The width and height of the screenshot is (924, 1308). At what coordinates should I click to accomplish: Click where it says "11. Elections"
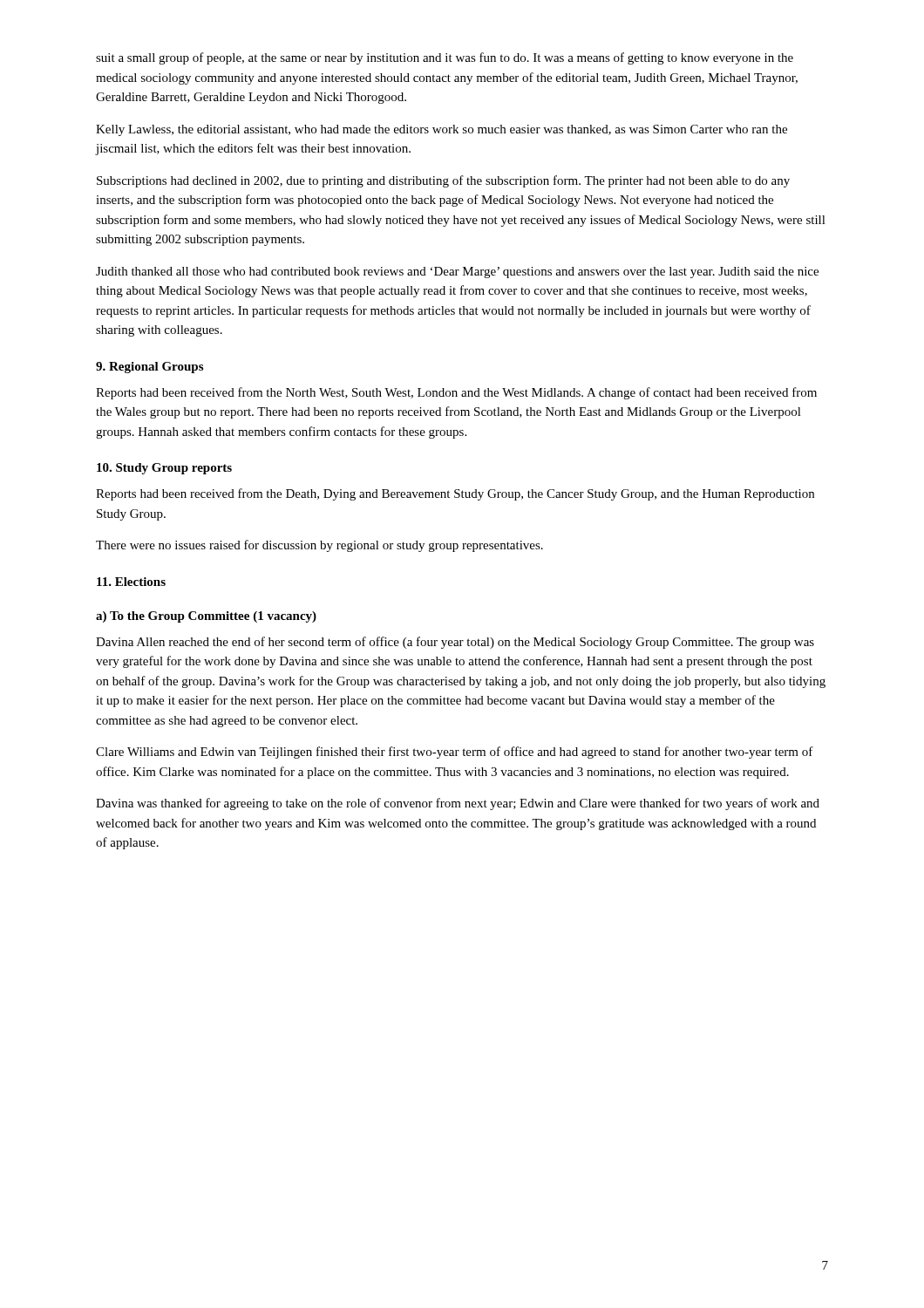[x=131, y=581]
